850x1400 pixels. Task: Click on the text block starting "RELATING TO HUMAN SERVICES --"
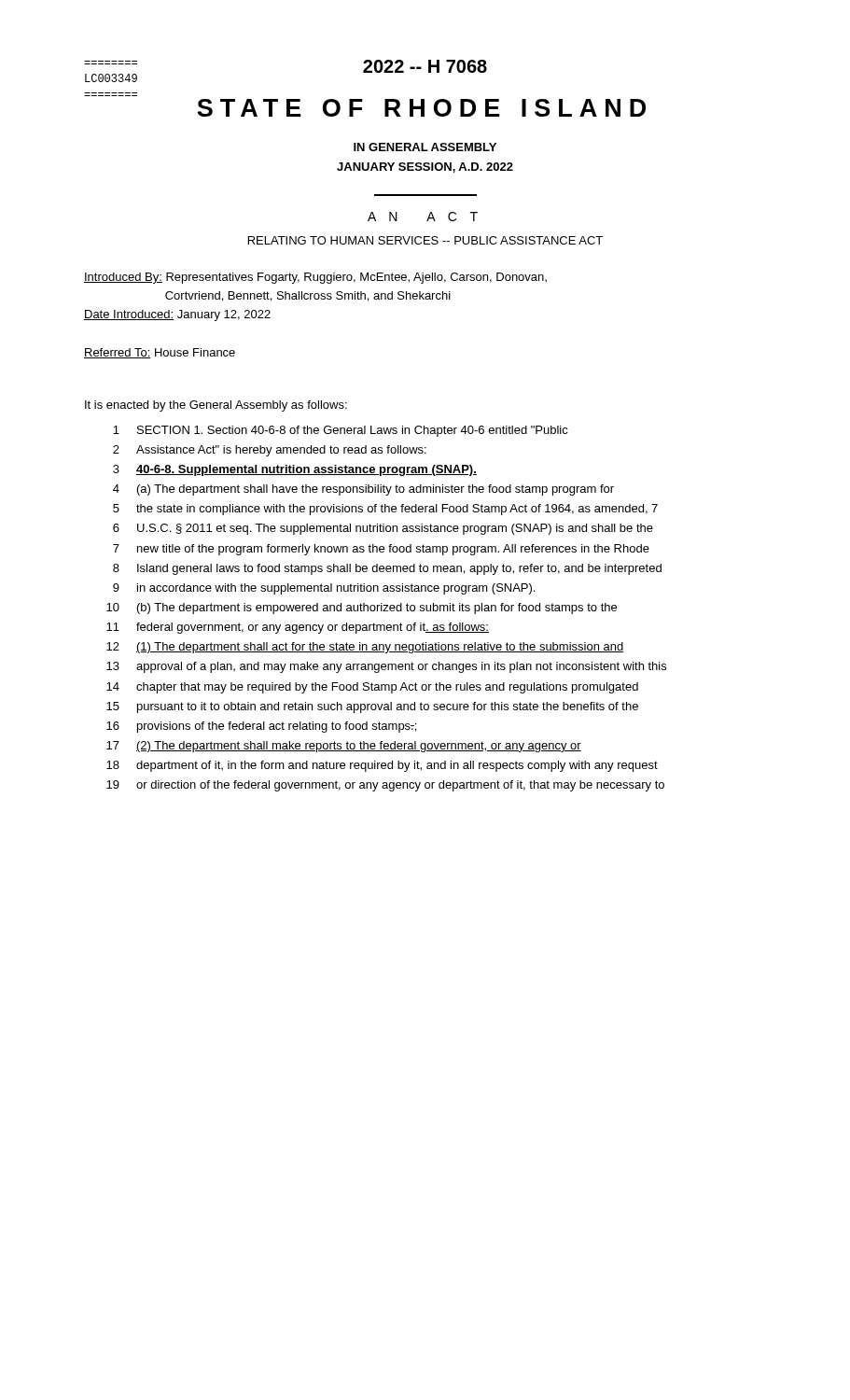coord(425,240)
